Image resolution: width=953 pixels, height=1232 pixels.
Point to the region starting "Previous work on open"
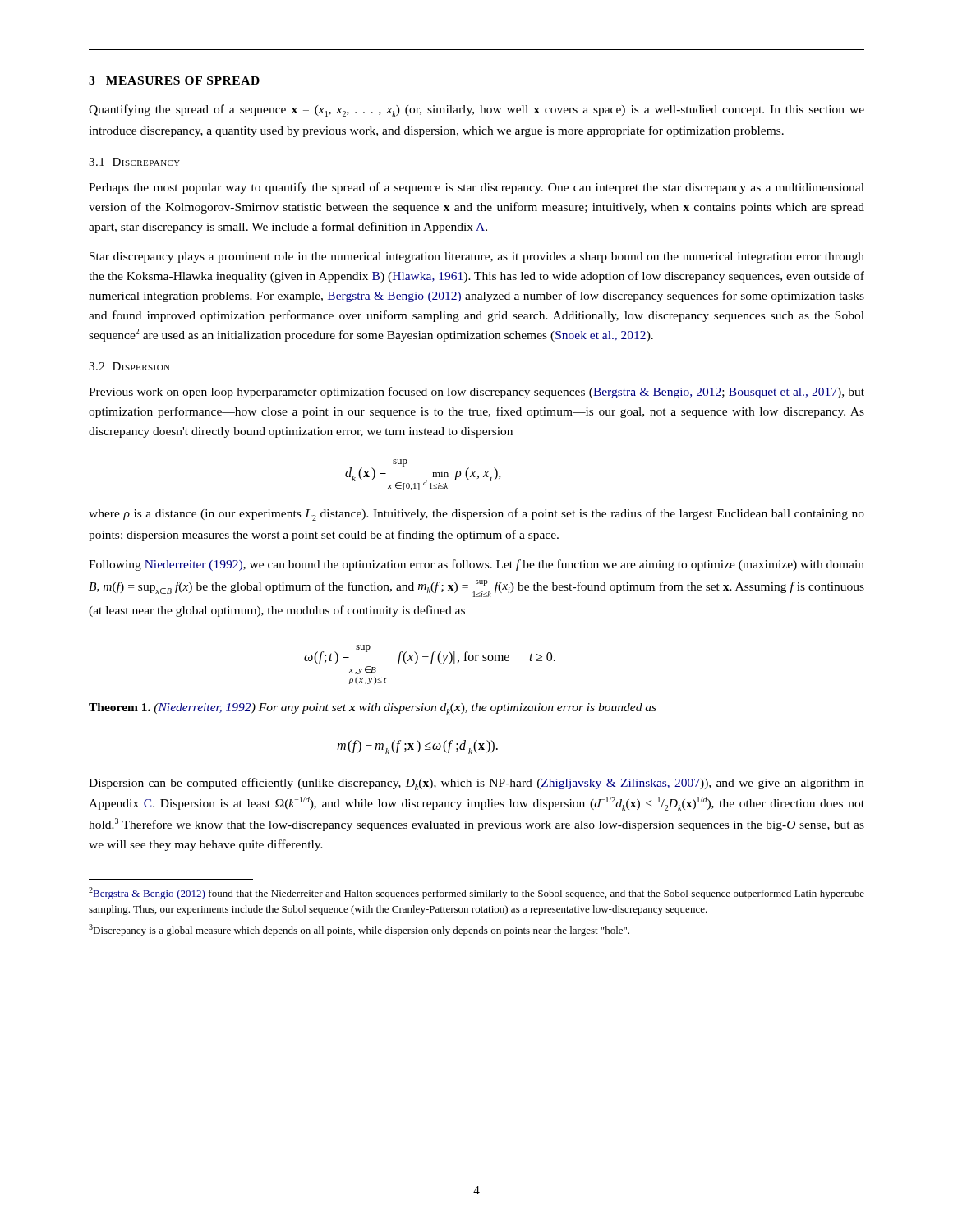point(476,411)
